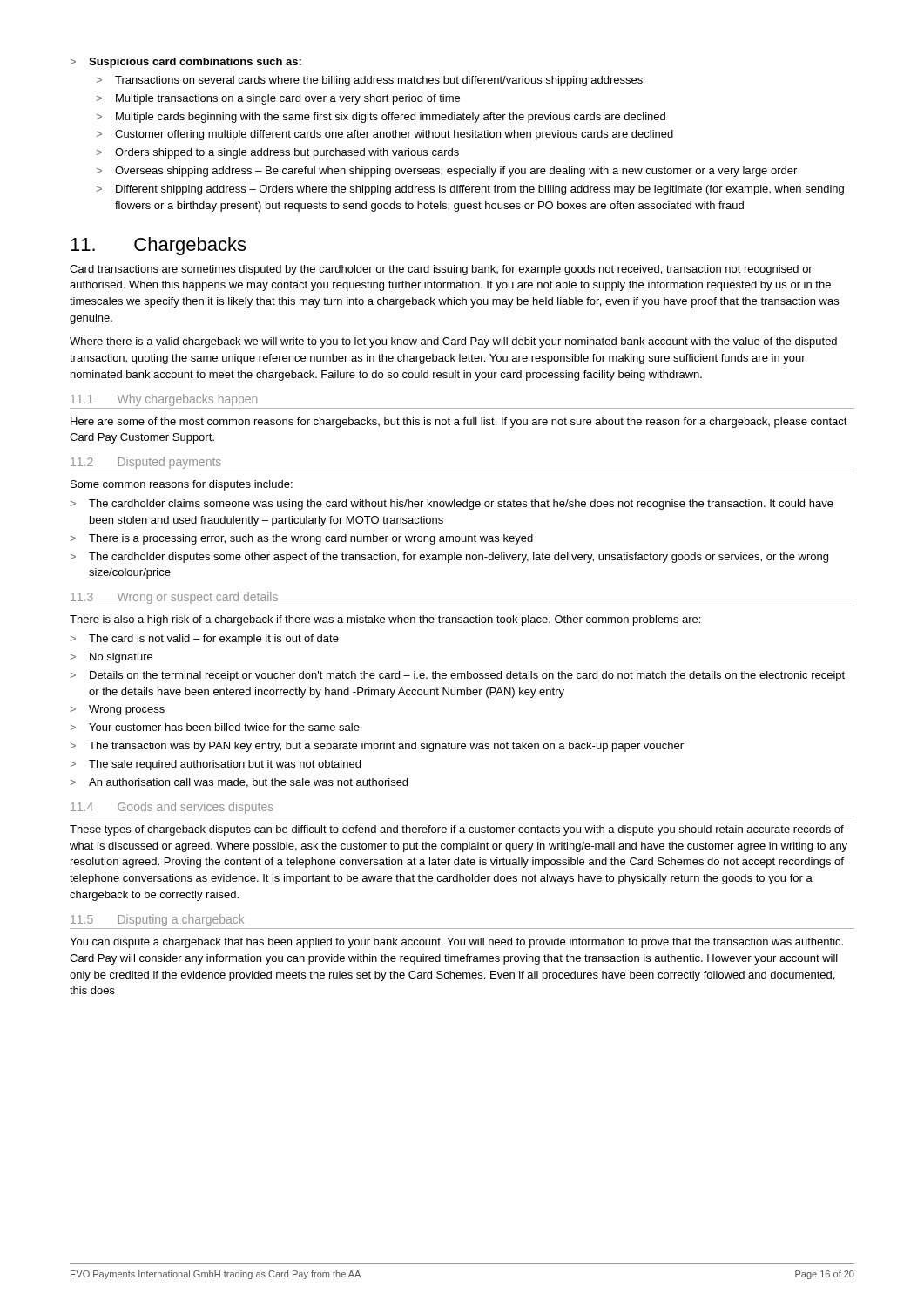Select the list item with the text "> The sale required authorisation but it was"
The width and height of the screenshot is (924, 1307).
pyautogui.click(x=216, y=765)
